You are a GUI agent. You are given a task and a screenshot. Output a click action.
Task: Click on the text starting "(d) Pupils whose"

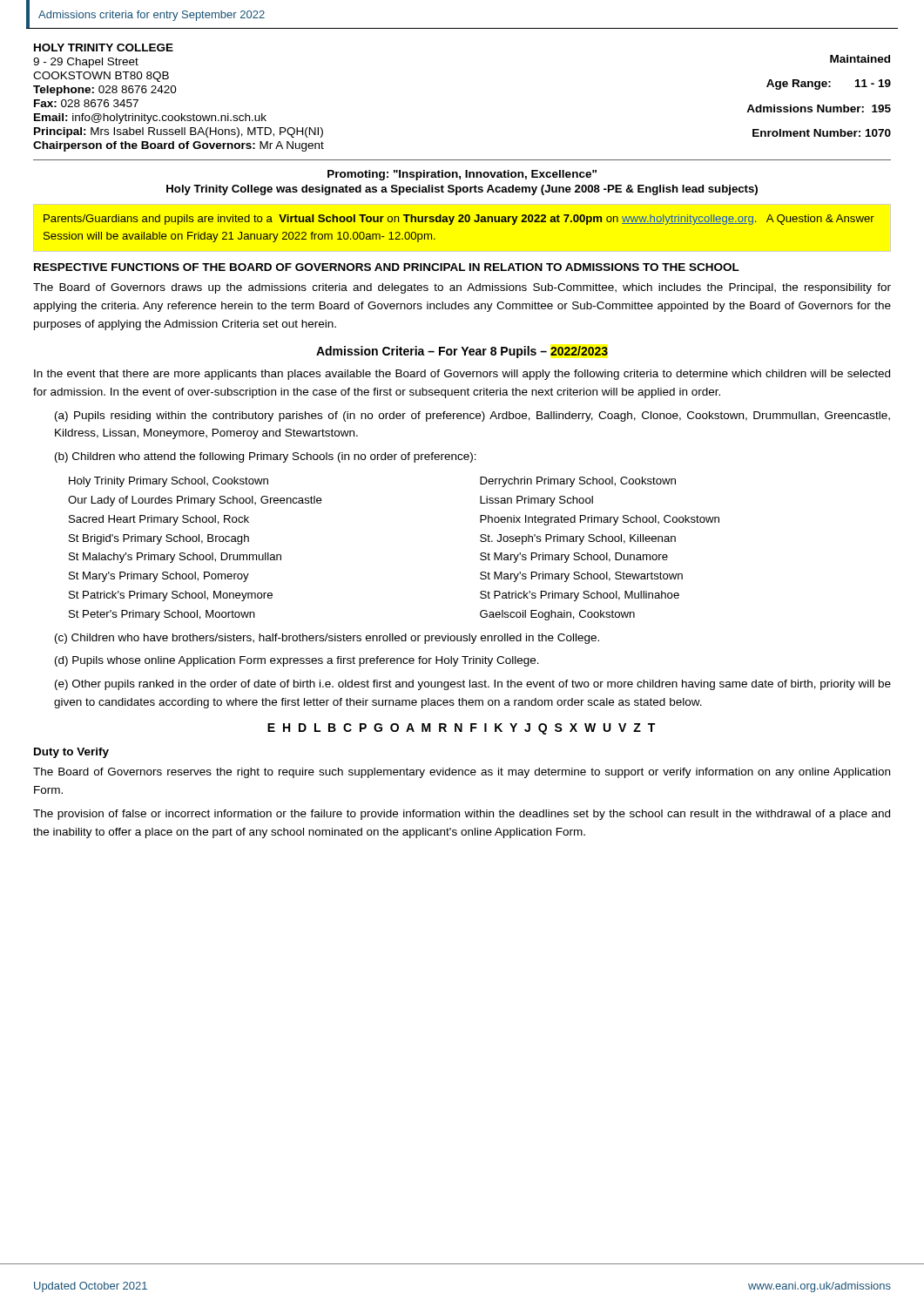tap(297, 660)
